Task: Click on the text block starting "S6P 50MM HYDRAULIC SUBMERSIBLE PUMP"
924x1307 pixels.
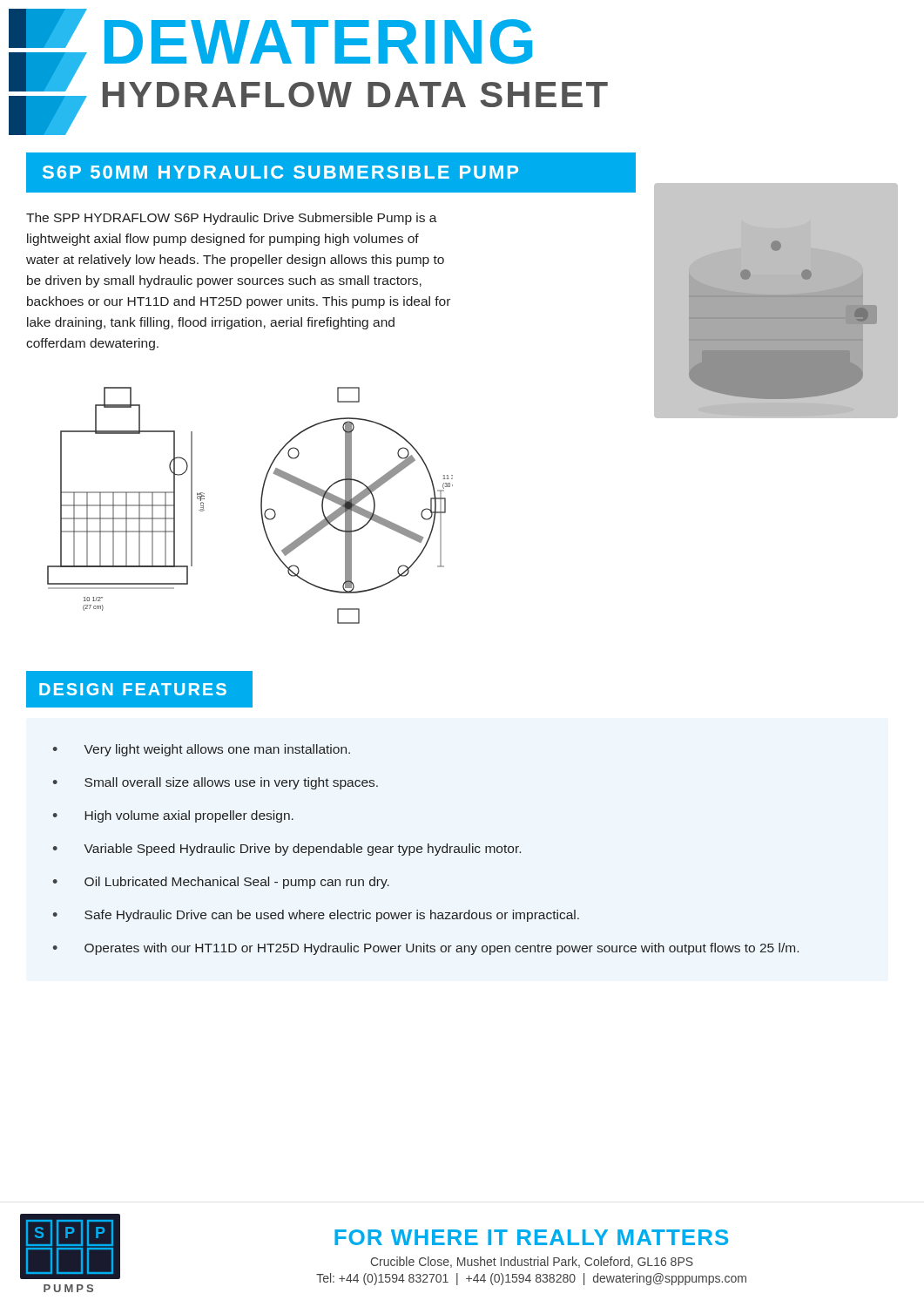Action: coord(281,173)
